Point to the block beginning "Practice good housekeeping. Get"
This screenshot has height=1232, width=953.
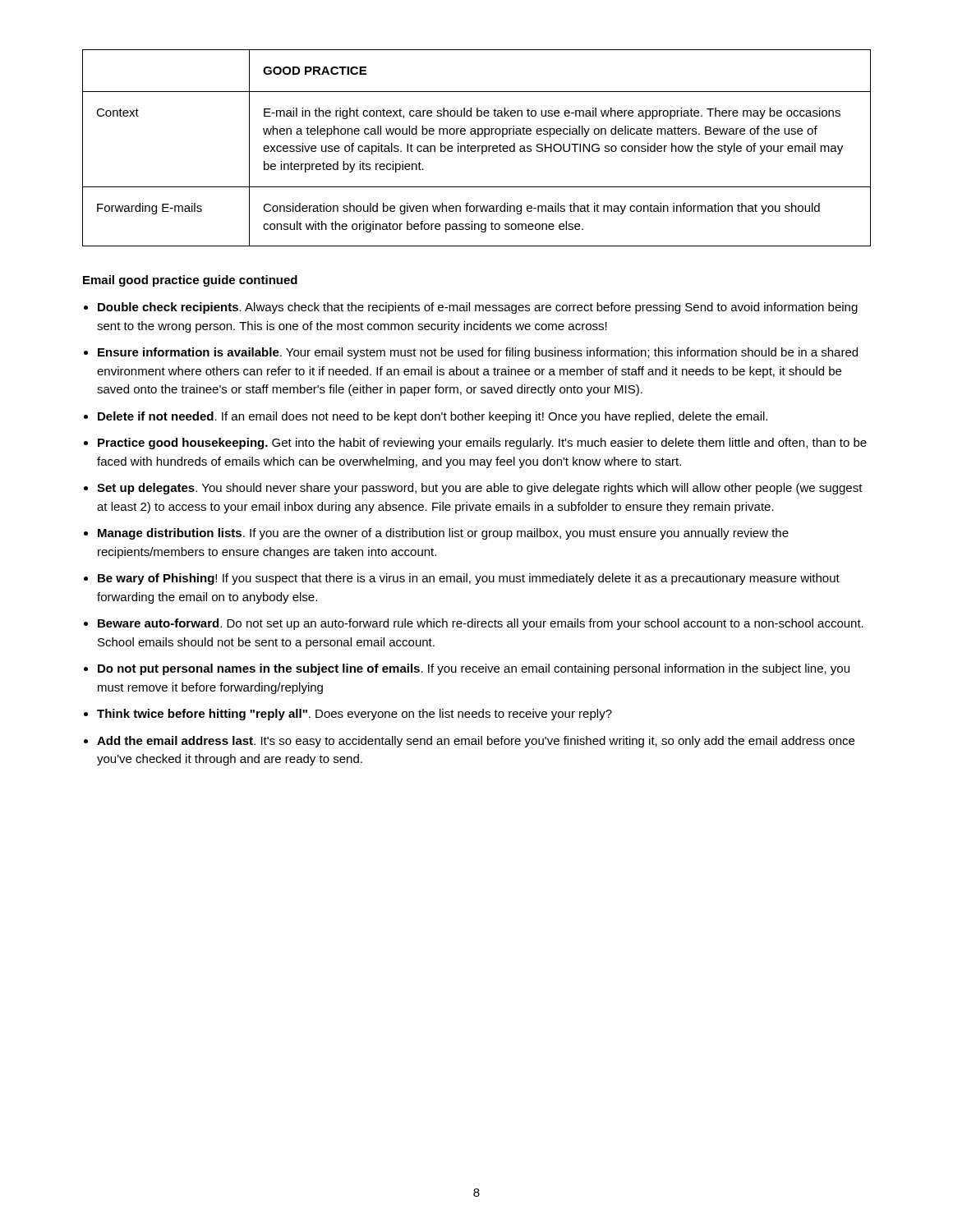pos(482,452)
